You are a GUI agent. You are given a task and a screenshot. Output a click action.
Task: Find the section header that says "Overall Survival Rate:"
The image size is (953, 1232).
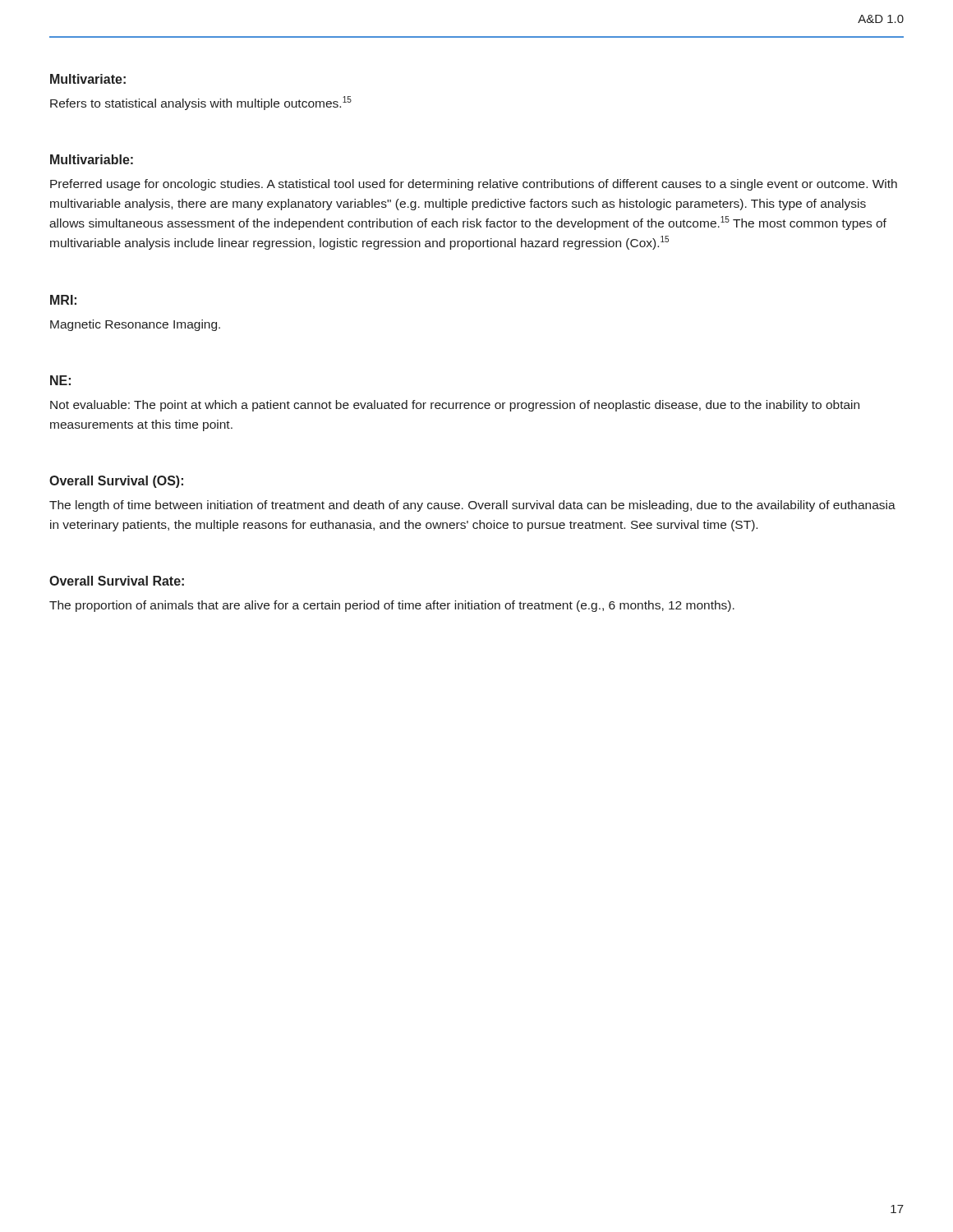coord(117,581)
